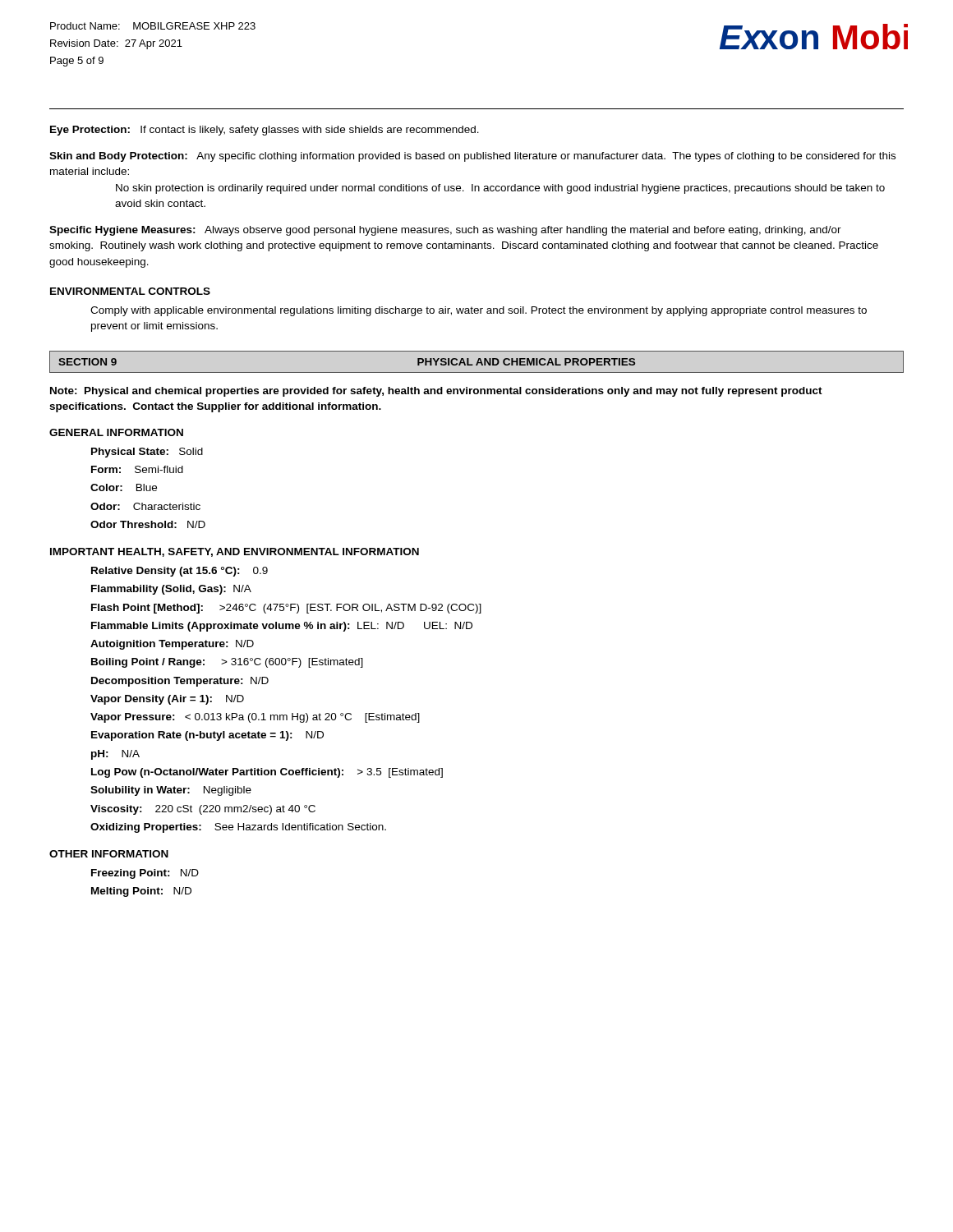Click on the region starting "Freezing Point: N/D"
The width and height of the screenshot is (953, 1232).
(x=145, y=873)
